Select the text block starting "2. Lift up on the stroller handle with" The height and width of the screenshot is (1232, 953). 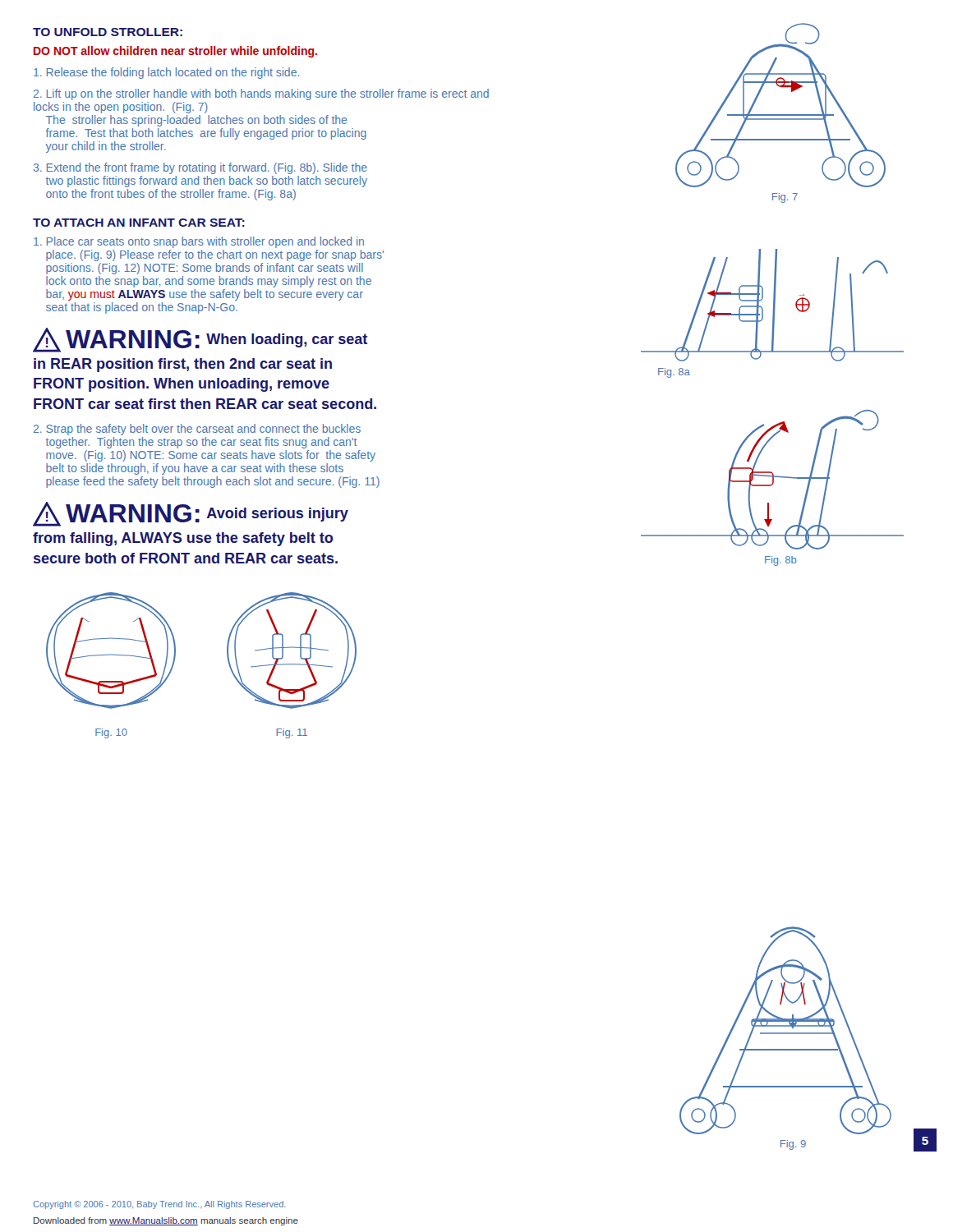[x=261, y=120]
